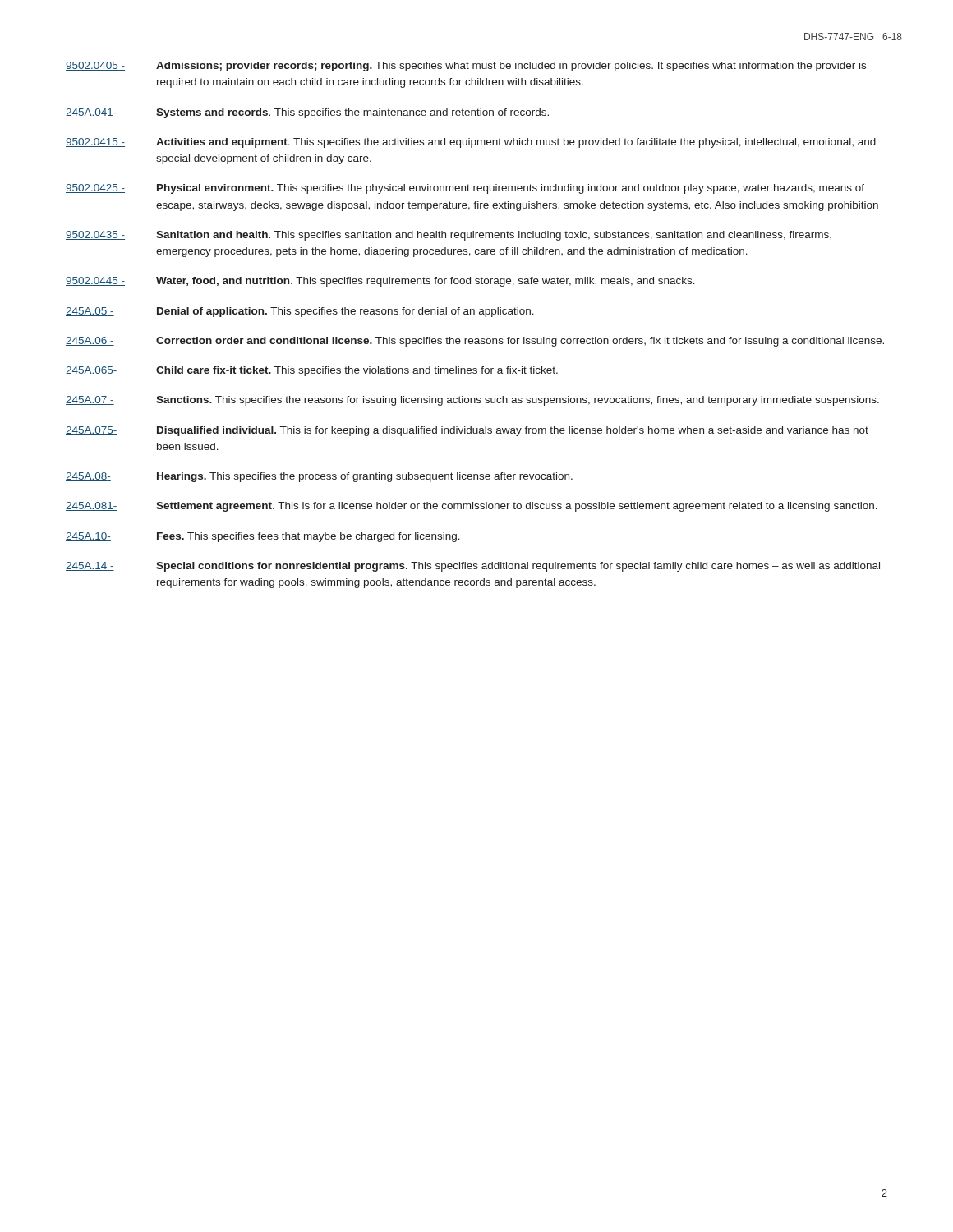Image resolution: width=953 pixels, height=1232 pixels.
Task: Locate the list item that says "9502.0415 - Activities and equipment. This specifies the"
Action: click(x=476, y=150)
